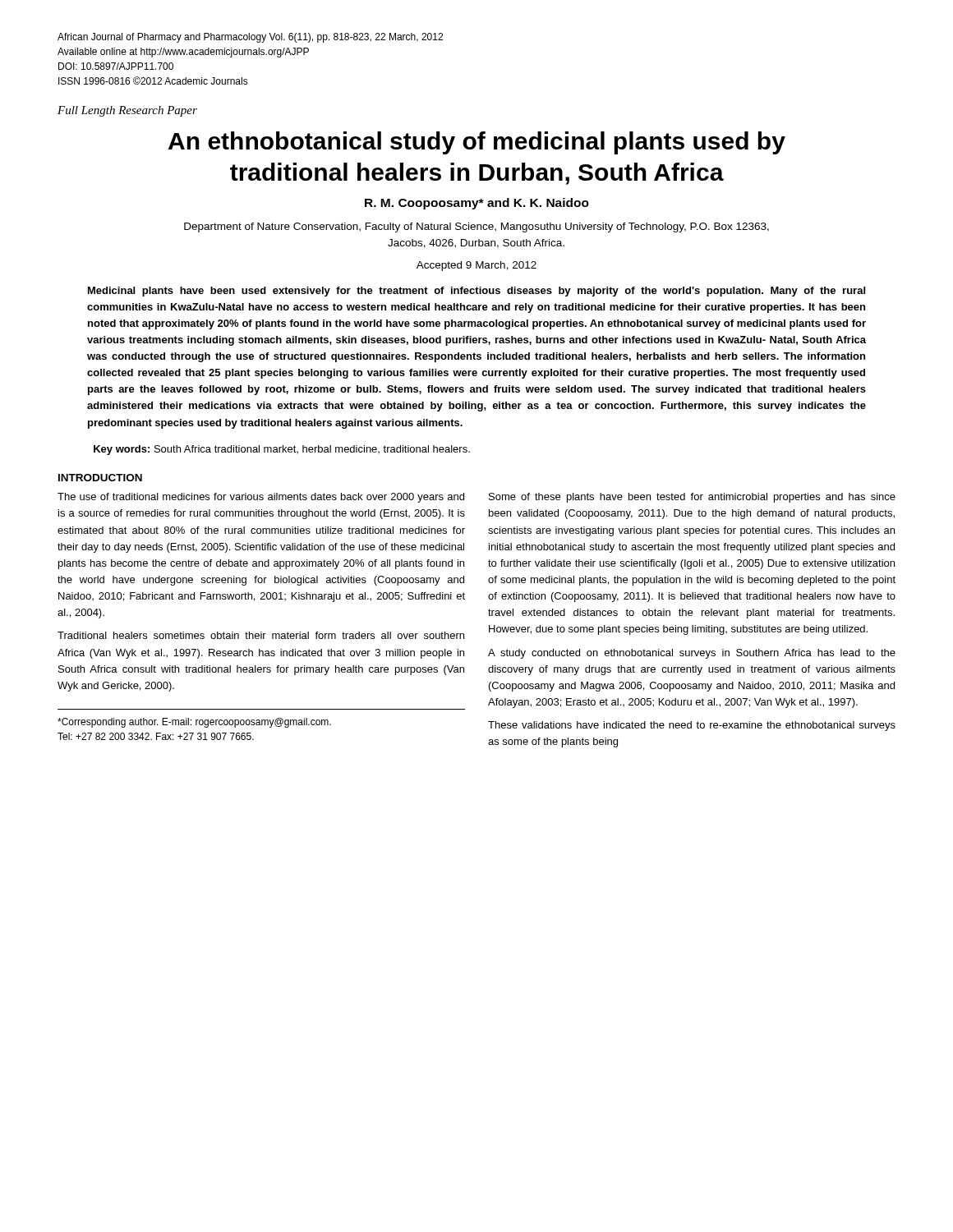Click on the passage starting "Accepted 9 March, 2012"
Image resolution: width=953 pixels, height=1232 pixels.
click(x=476, y=265)
